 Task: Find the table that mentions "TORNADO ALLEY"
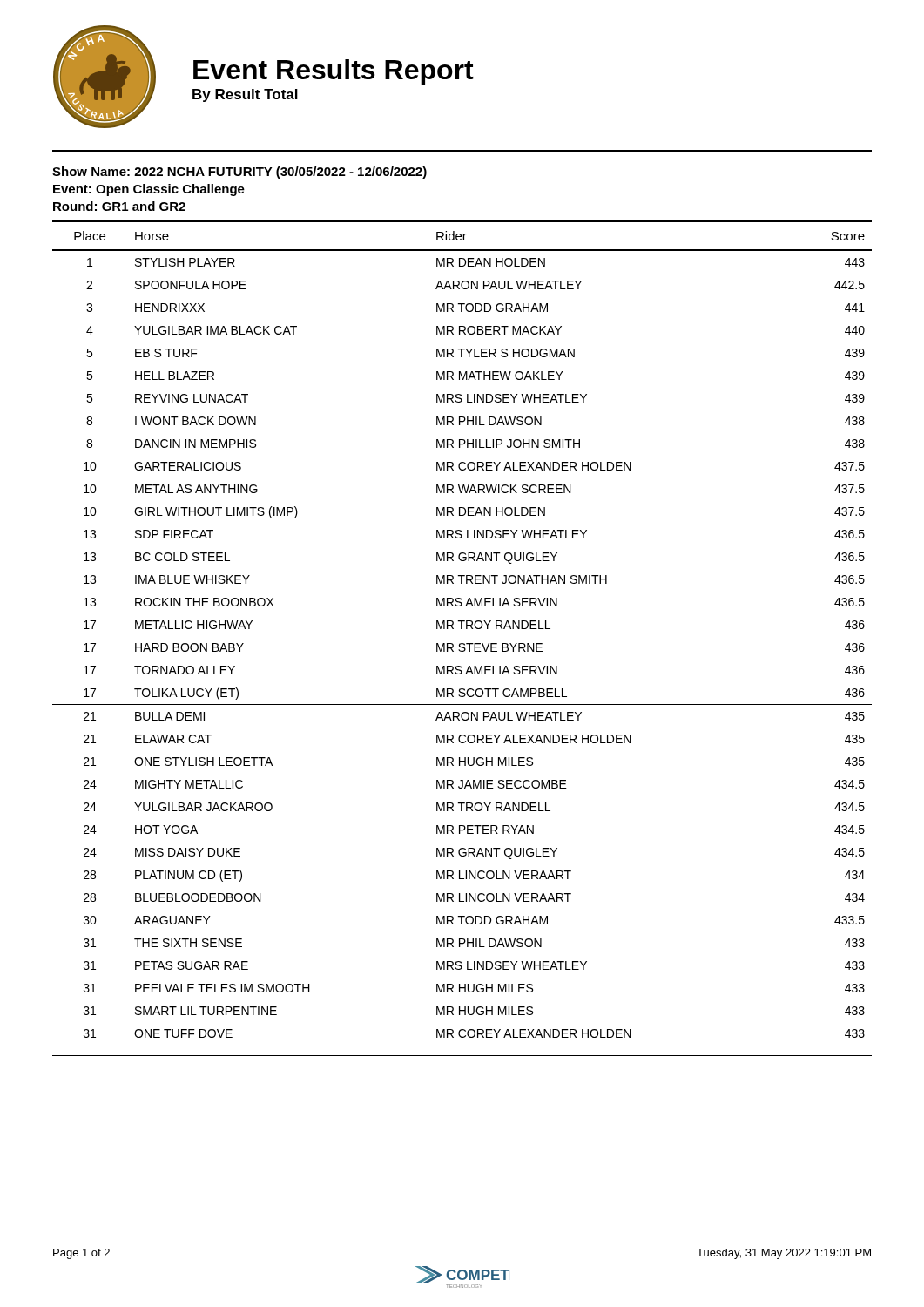(462, 633)
